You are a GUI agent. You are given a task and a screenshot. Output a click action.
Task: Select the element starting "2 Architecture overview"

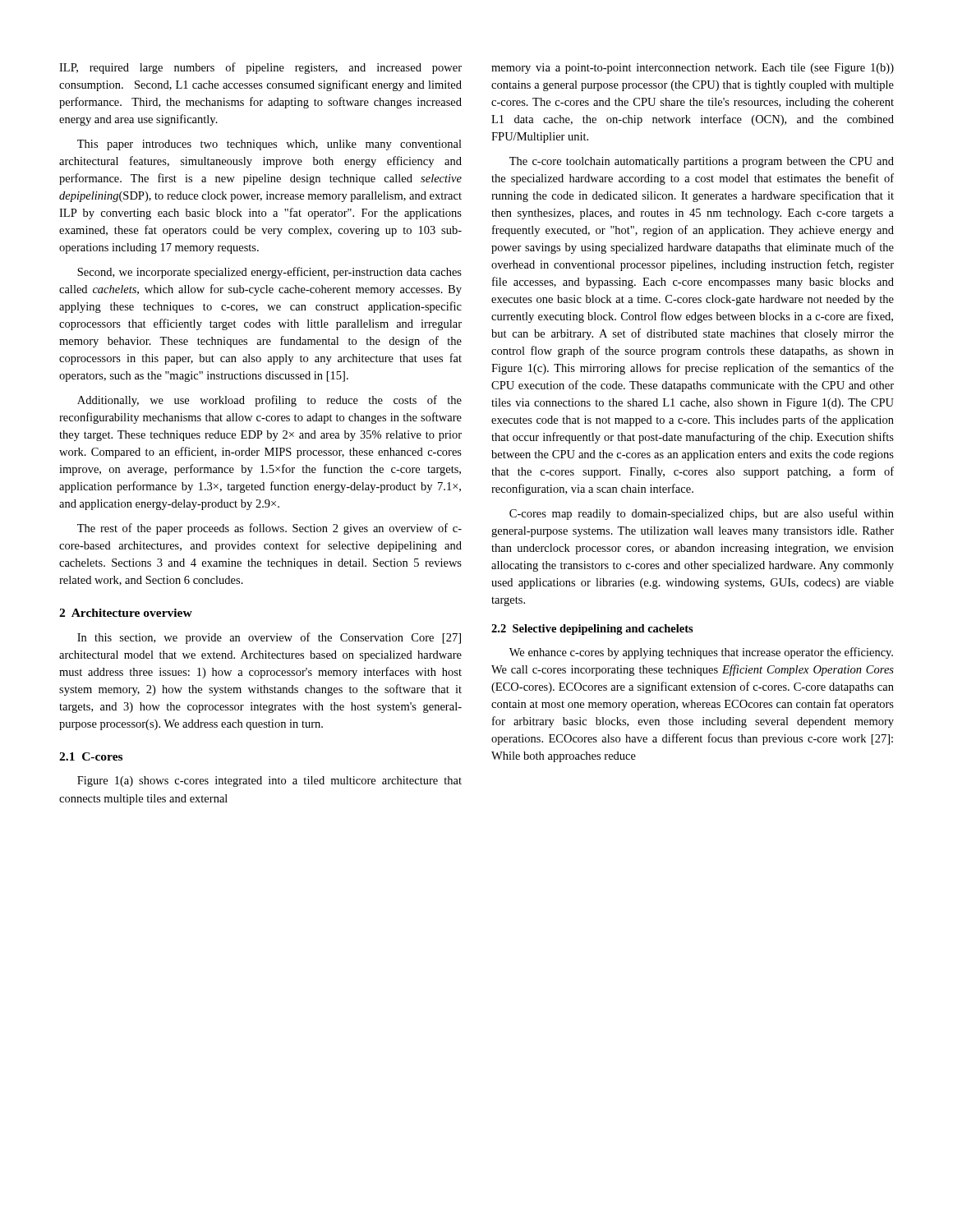[126, 613]
